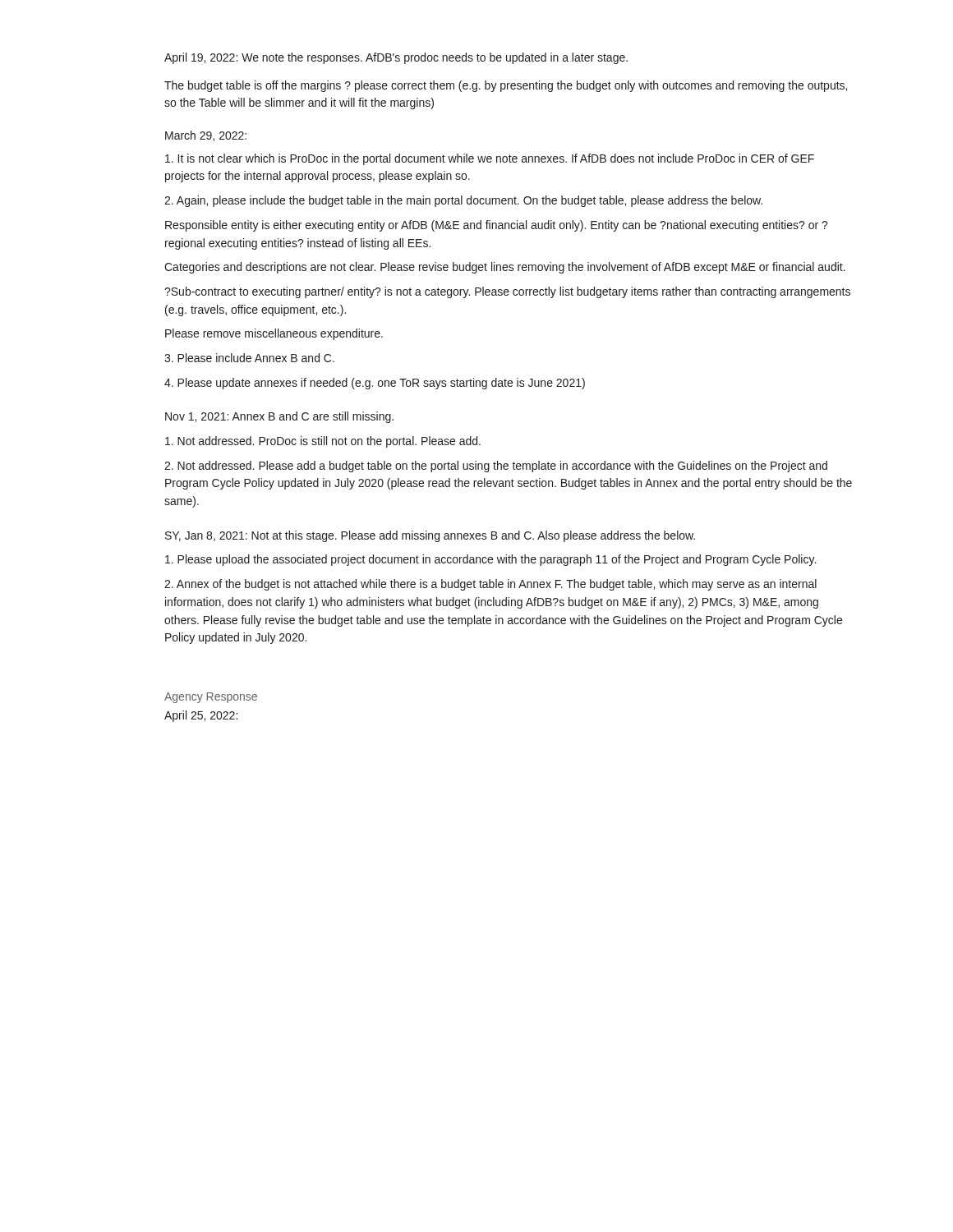The height and width of the screenshot is (1232, 953).
Task: Navigate to the block starting "Please upload the associated"
Action: (x=491, y=560)
